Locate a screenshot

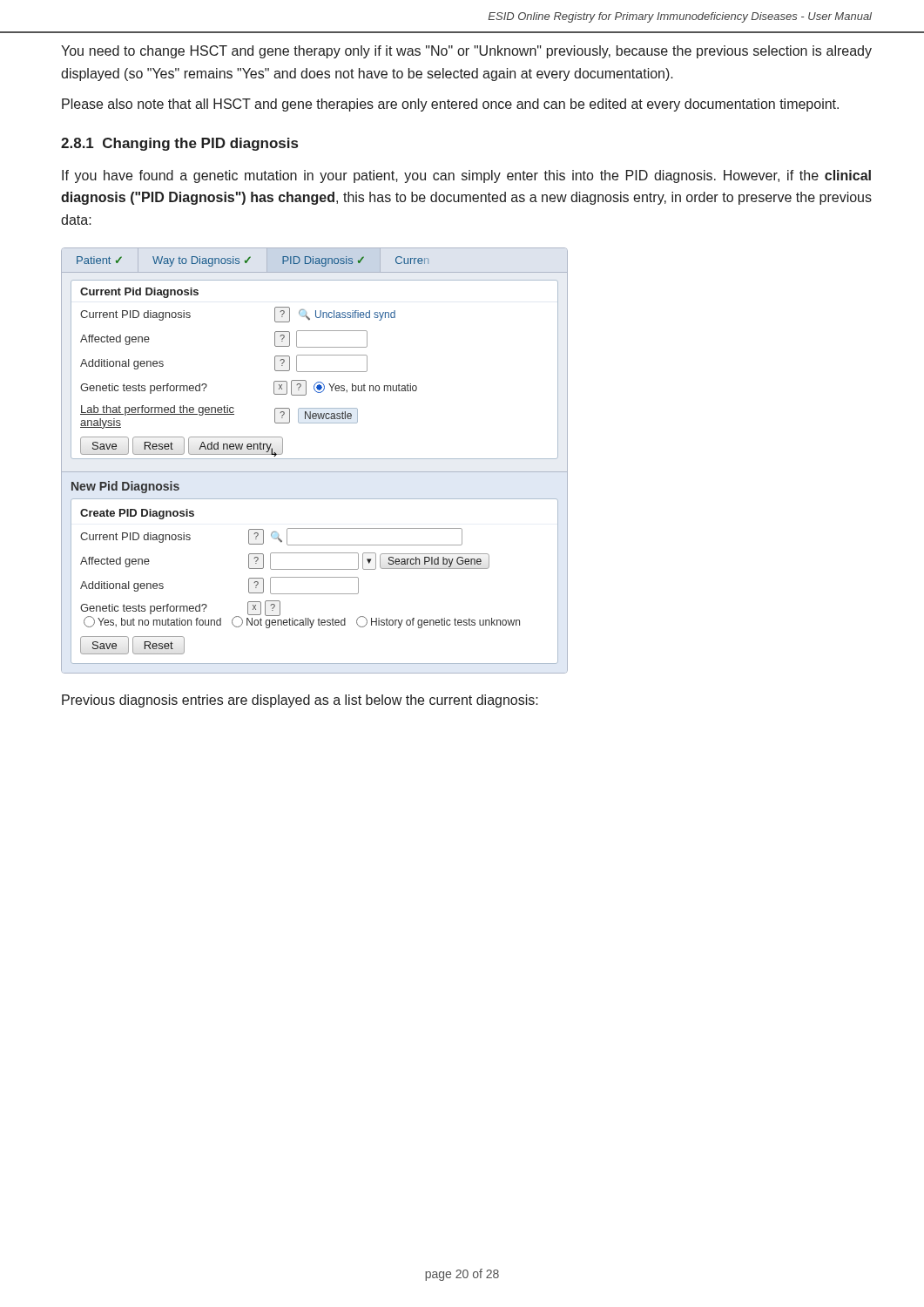(314, 460)
